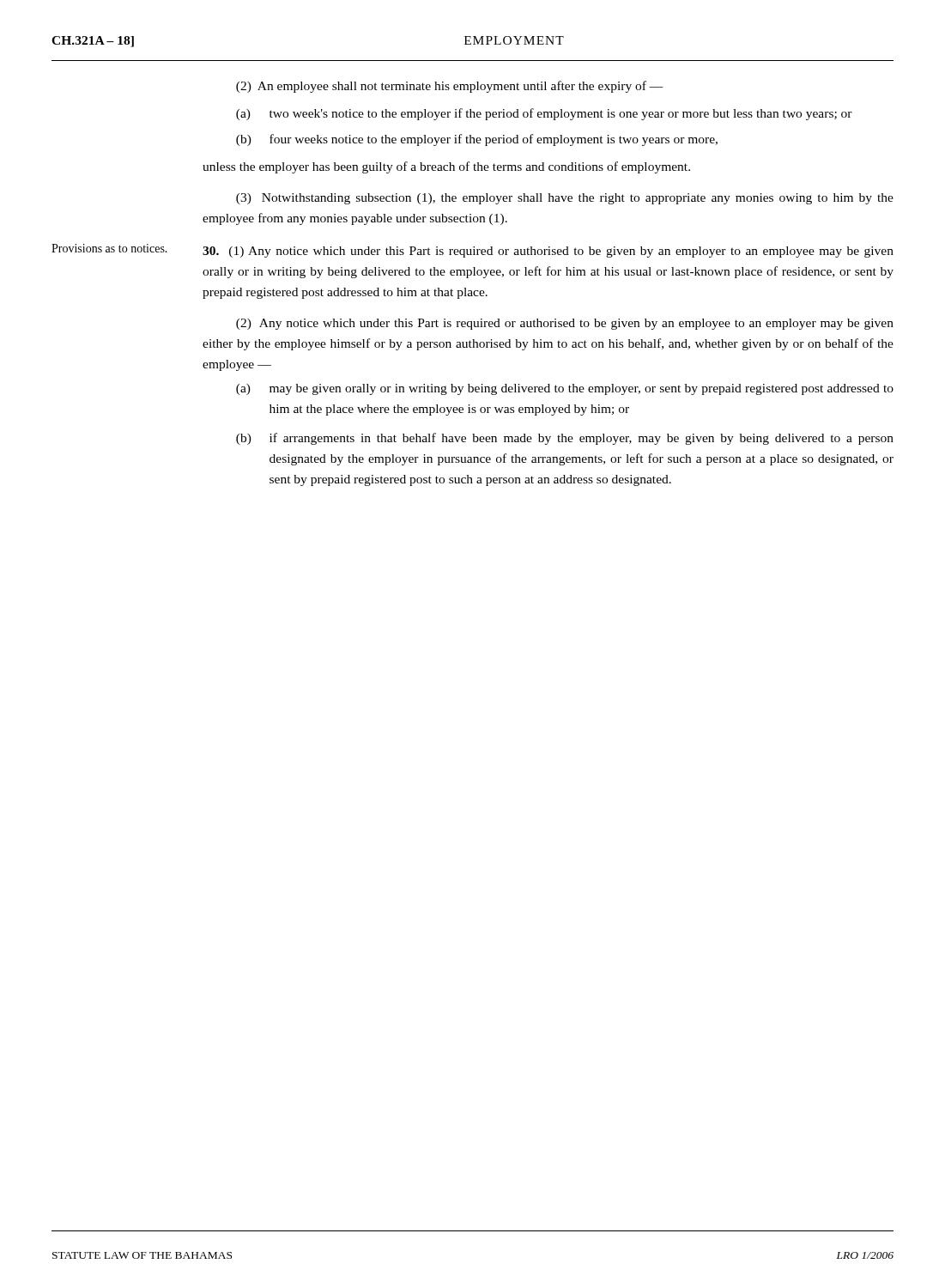The width and height of the screenshot is (945, 1288).
Task: Locate the text block starting "(b) four weeks notice to the employer"
Action: click(x=565, y=139)
